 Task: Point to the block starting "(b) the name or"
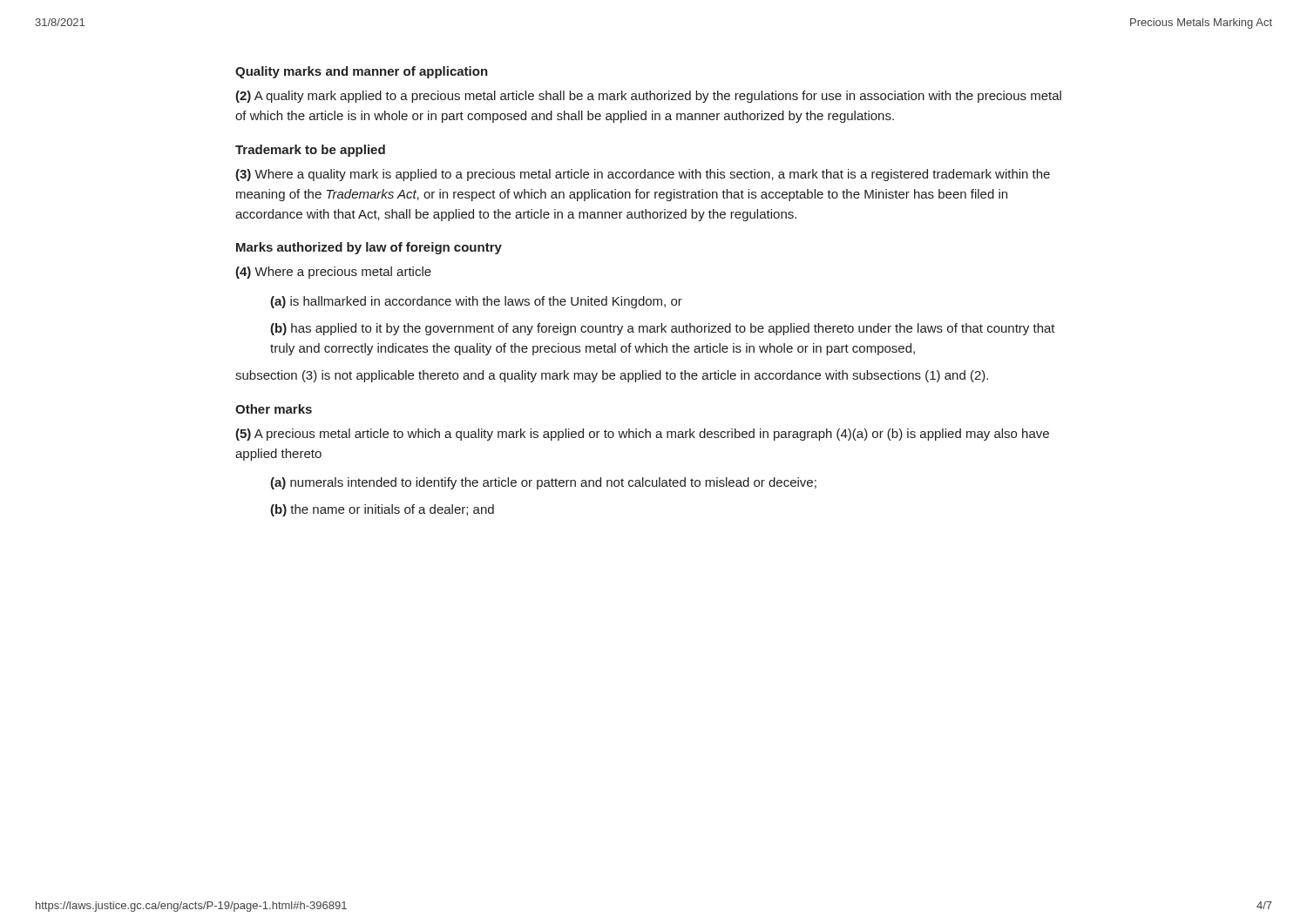pyautogui.click(x=382, y=509)
